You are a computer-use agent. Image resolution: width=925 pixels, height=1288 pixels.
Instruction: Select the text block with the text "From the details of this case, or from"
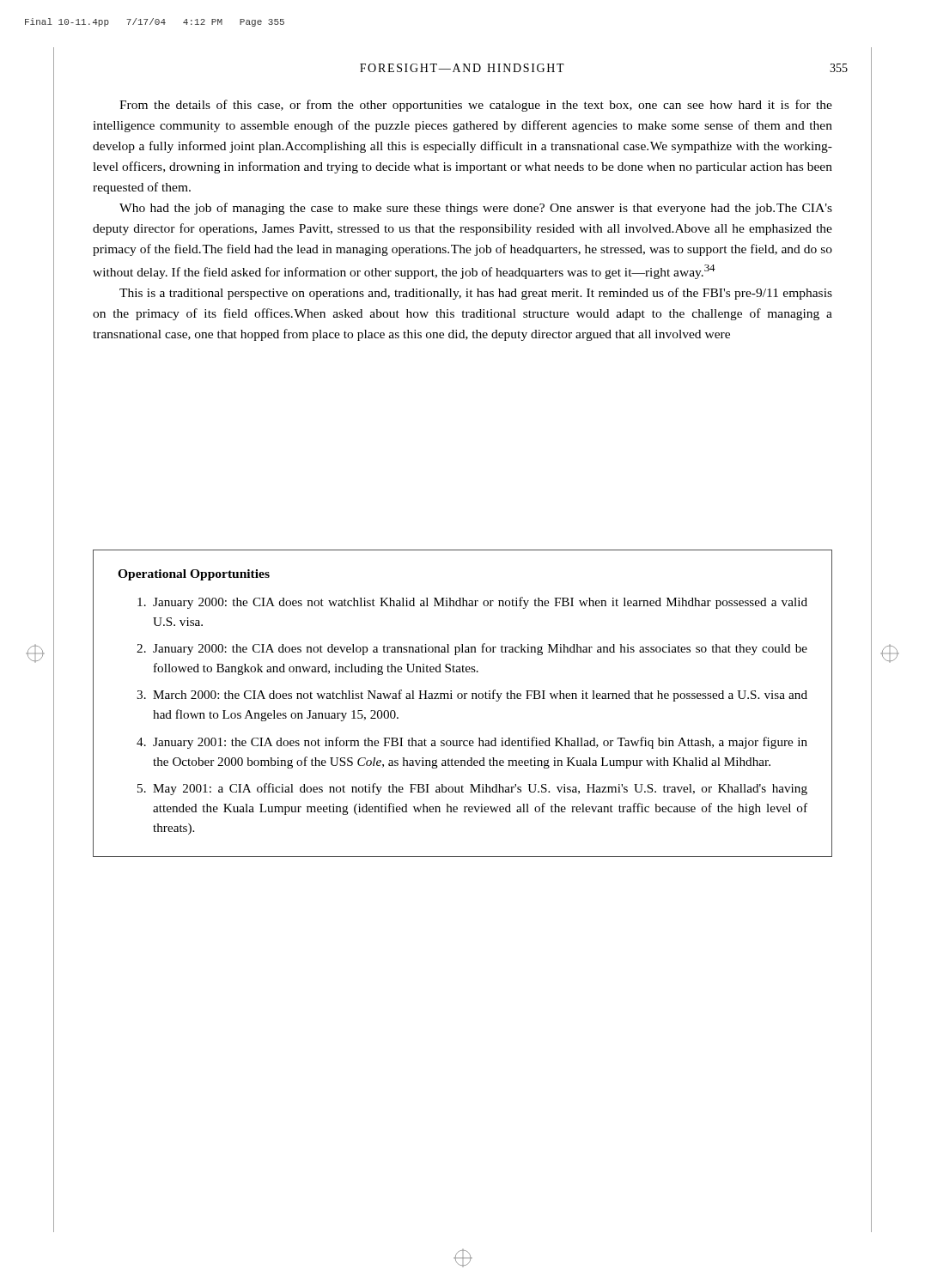(462, 146)
